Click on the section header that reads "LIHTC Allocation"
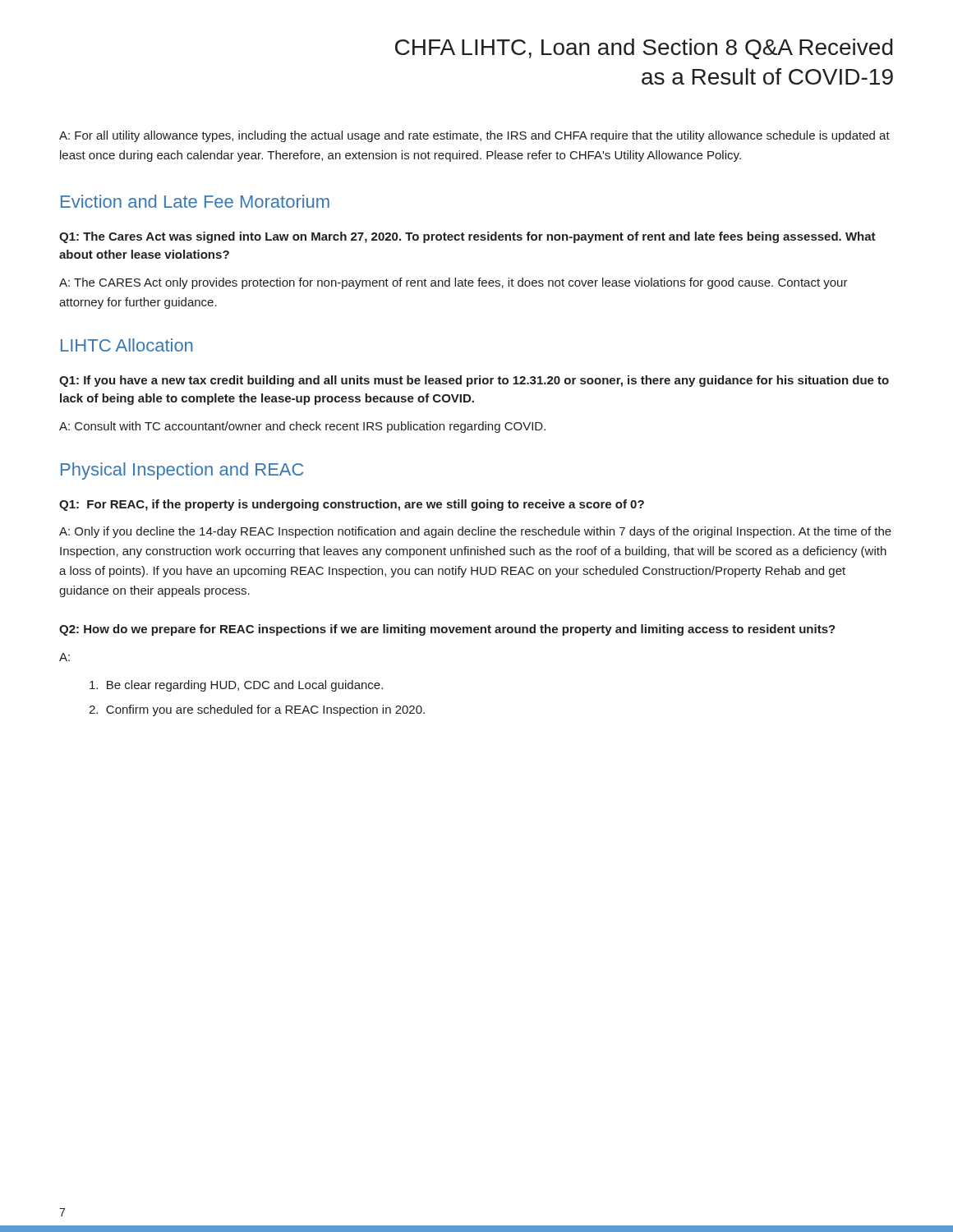The height and width of the screenshot is (1232, 953). (126, 345)
